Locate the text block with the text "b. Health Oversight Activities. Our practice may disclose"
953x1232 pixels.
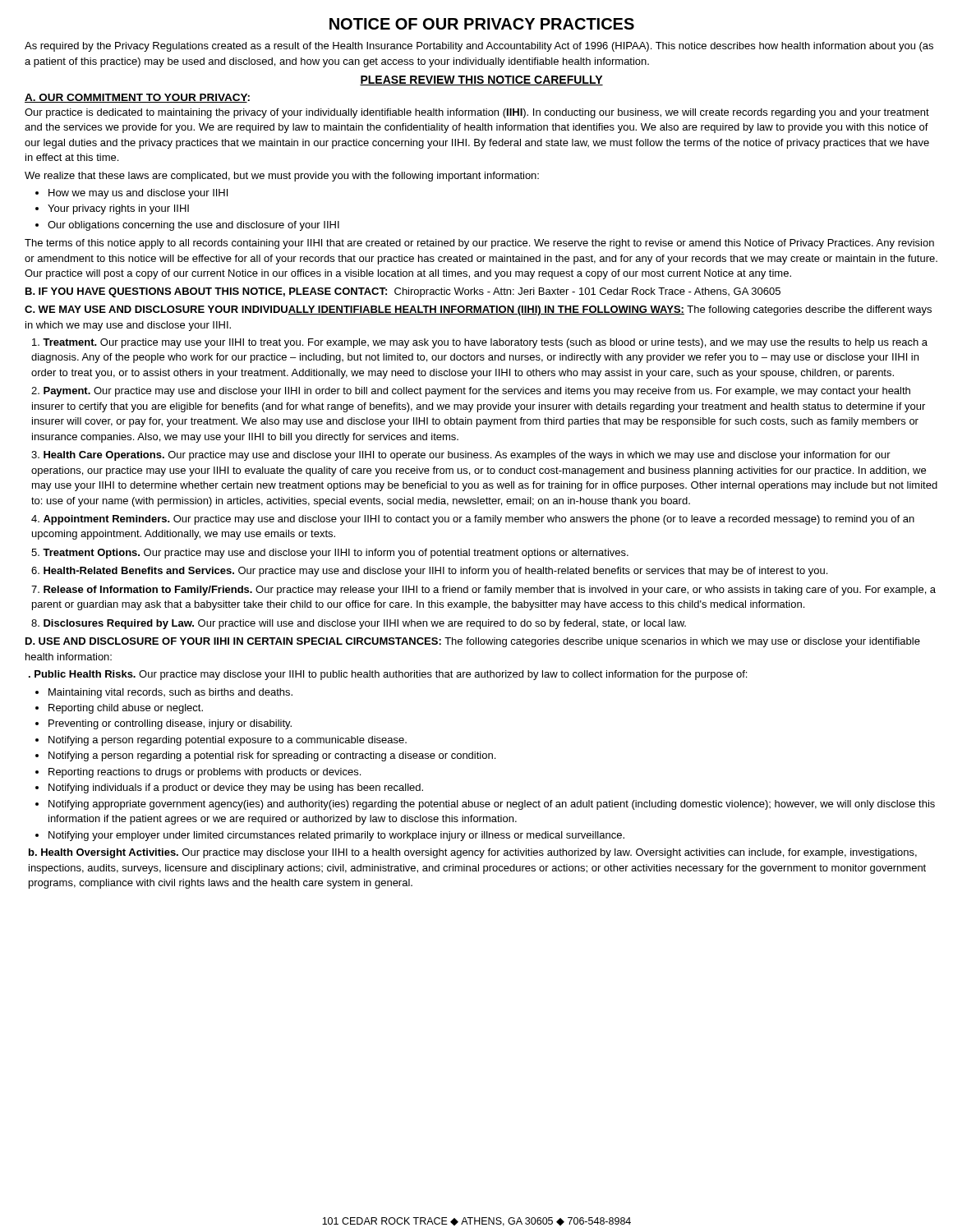click(477, 867)
